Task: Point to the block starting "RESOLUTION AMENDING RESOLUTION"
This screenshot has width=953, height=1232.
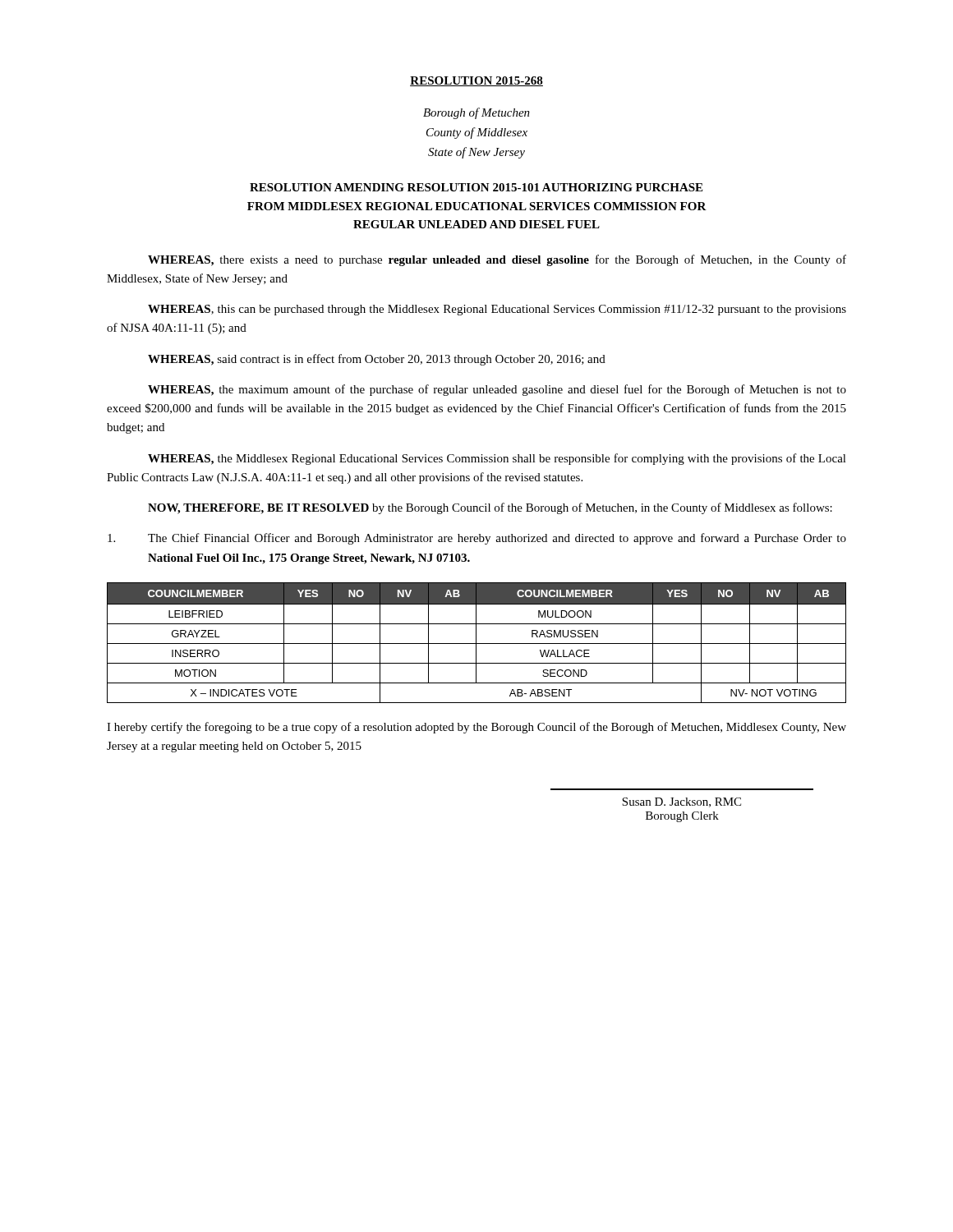Action: (x=476, y=206)
